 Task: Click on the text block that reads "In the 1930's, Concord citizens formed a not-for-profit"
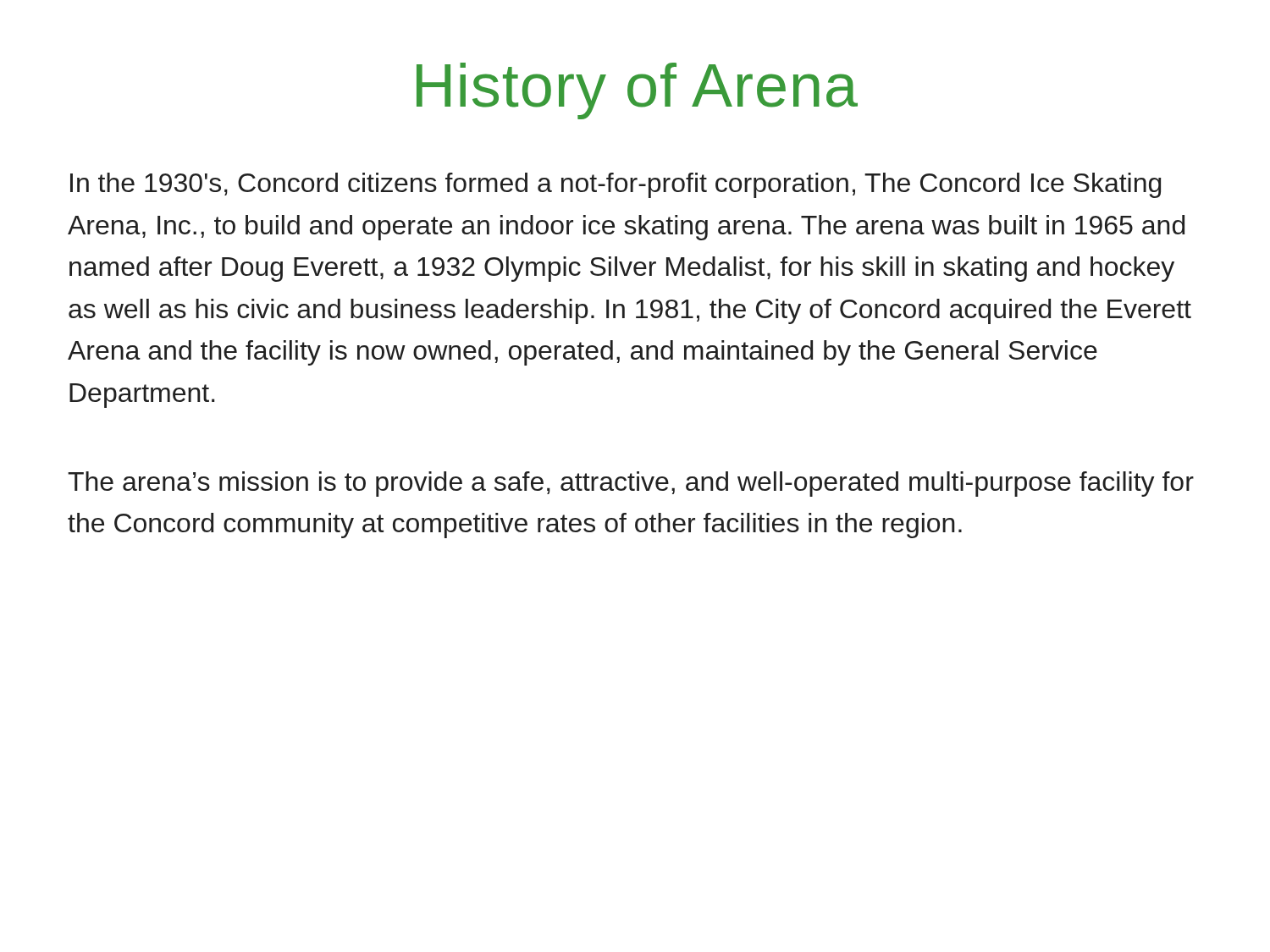point(629,288)
